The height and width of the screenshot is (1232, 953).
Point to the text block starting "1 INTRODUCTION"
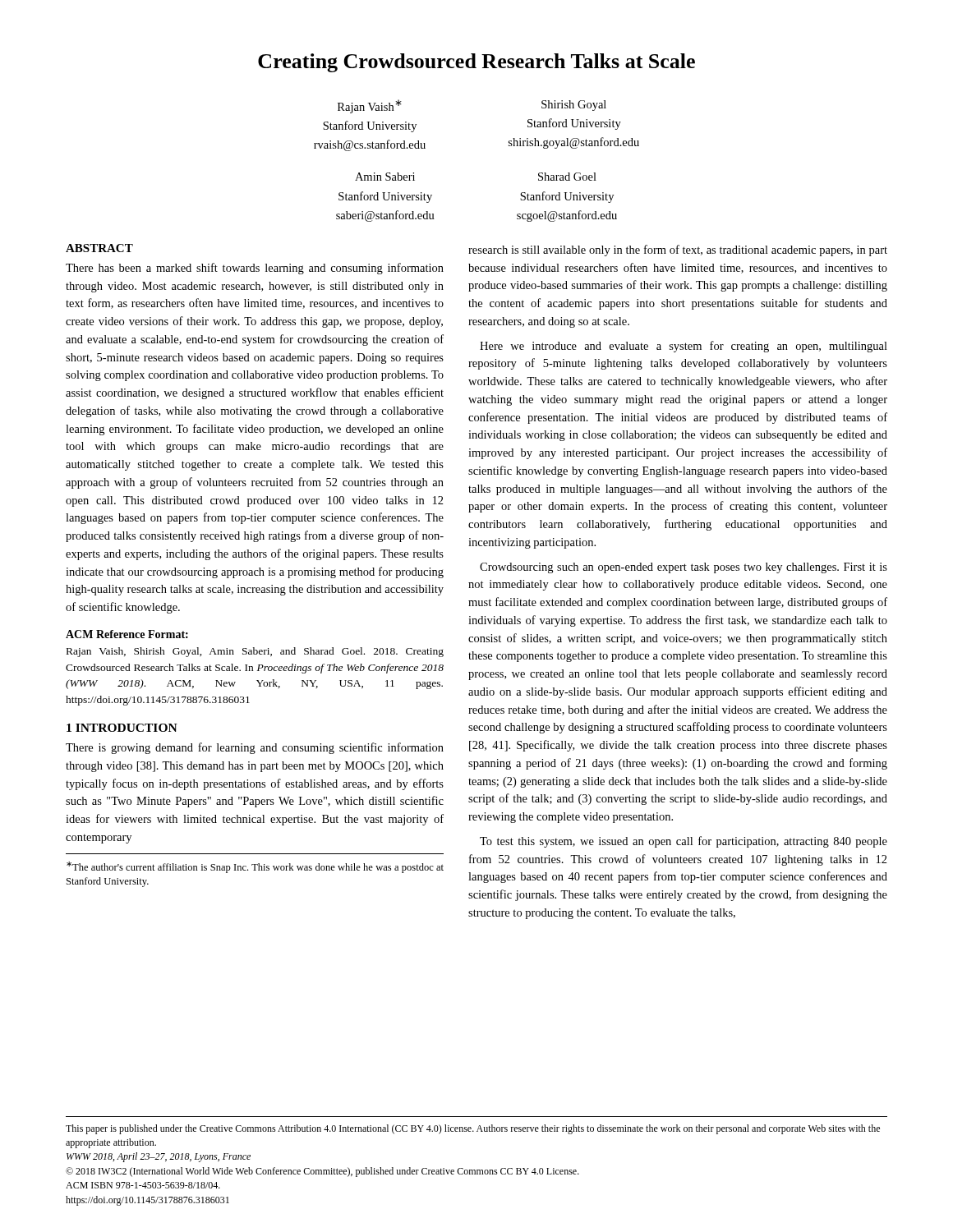tap(121, 727)
